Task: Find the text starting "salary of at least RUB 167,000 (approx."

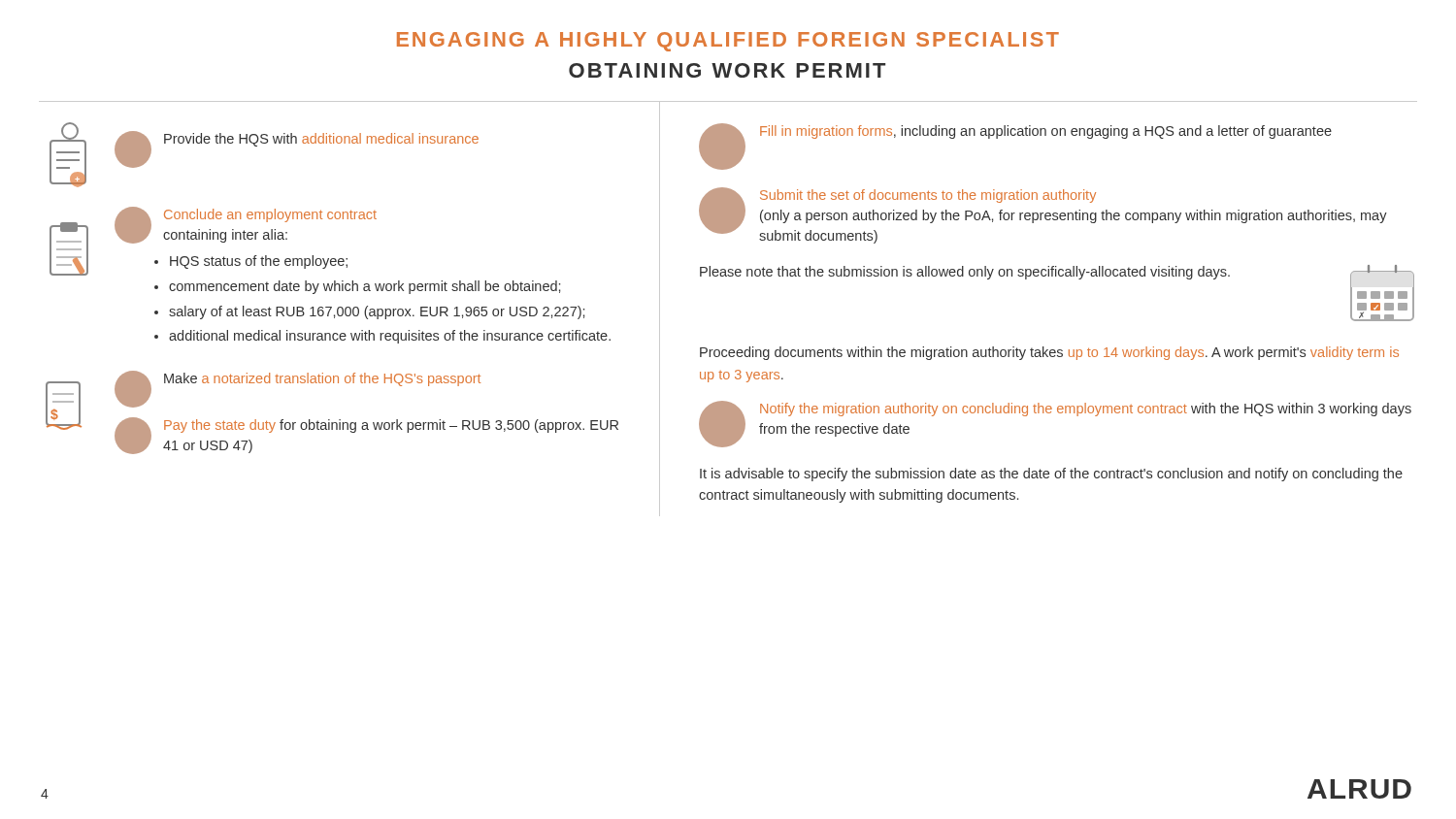Action: tap(377, 311)
